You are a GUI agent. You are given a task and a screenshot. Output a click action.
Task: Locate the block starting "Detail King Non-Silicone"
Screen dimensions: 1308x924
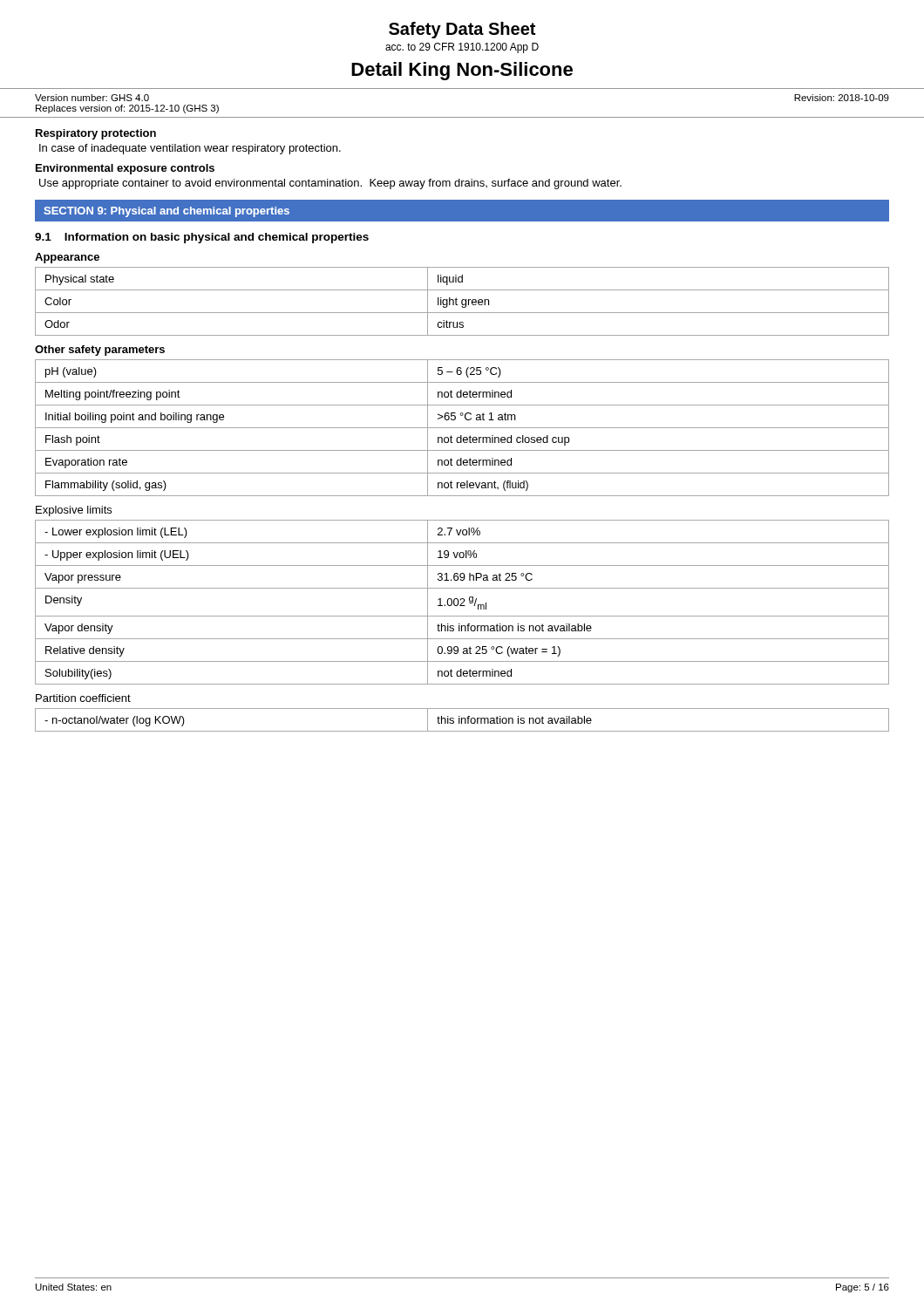click(x=462, y=69)
